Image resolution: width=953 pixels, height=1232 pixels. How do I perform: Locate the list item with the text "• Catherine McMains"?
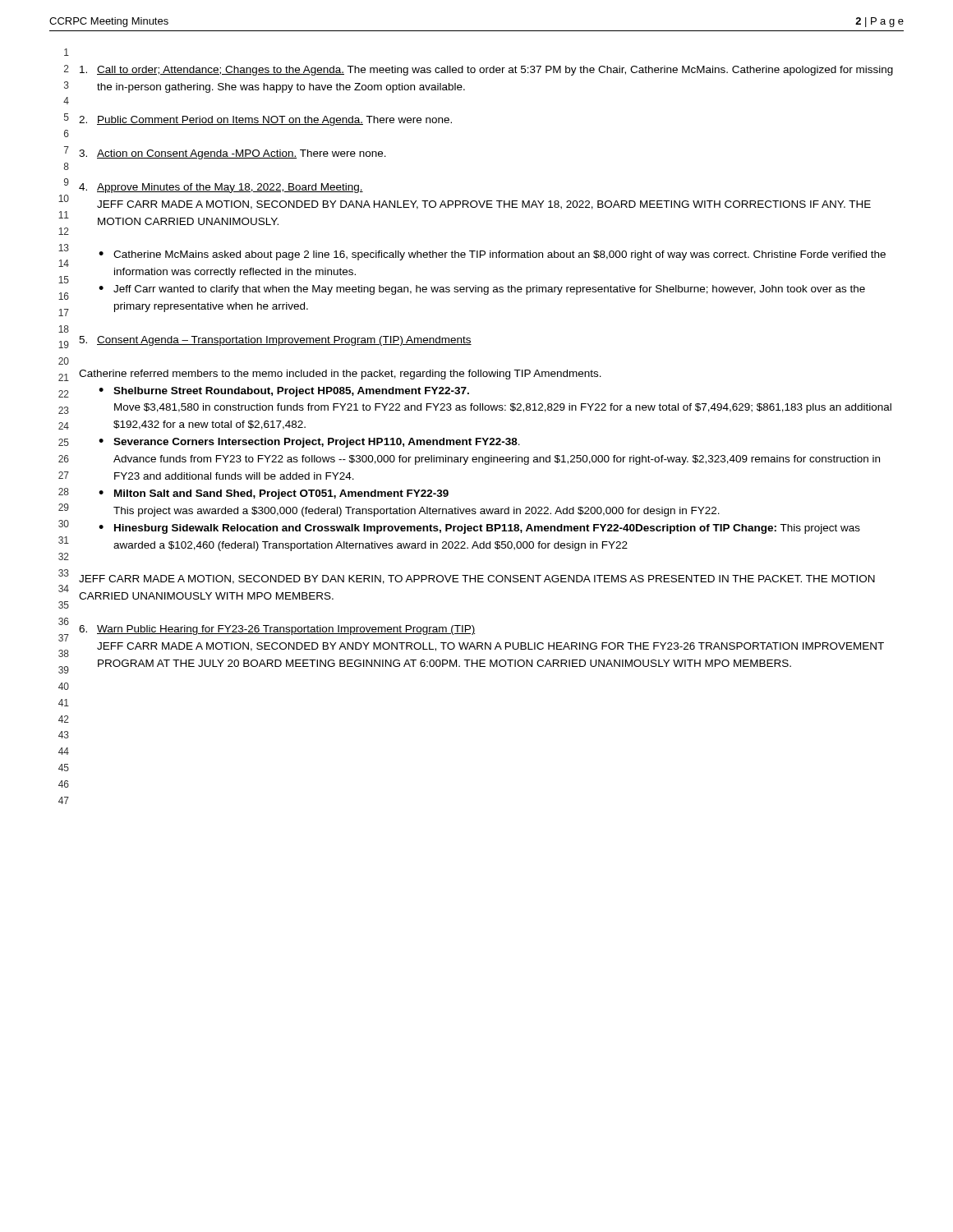pos(501,264)
